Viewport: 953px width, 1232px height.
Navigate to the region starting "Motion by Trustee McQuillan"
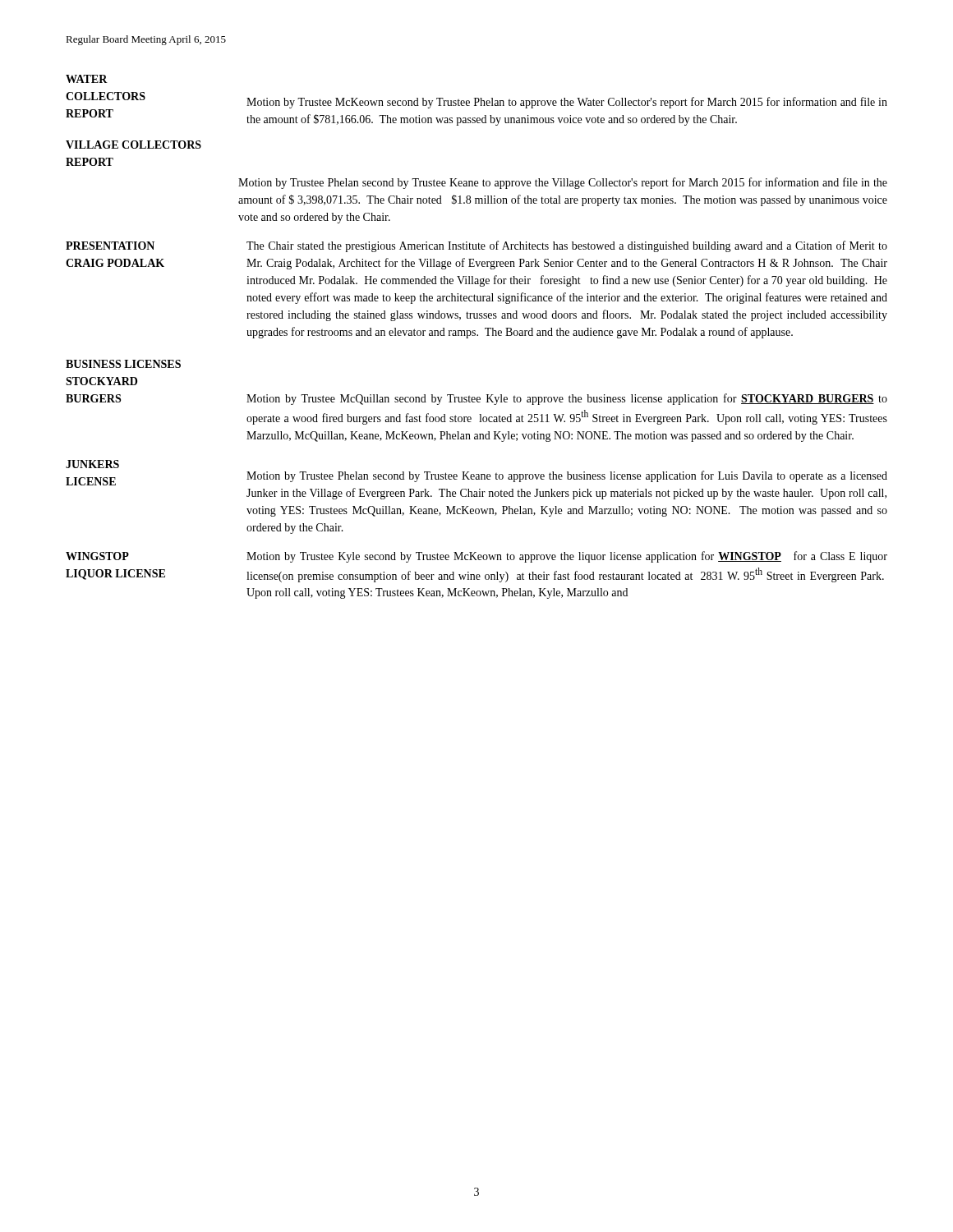(x=567, y=417)
